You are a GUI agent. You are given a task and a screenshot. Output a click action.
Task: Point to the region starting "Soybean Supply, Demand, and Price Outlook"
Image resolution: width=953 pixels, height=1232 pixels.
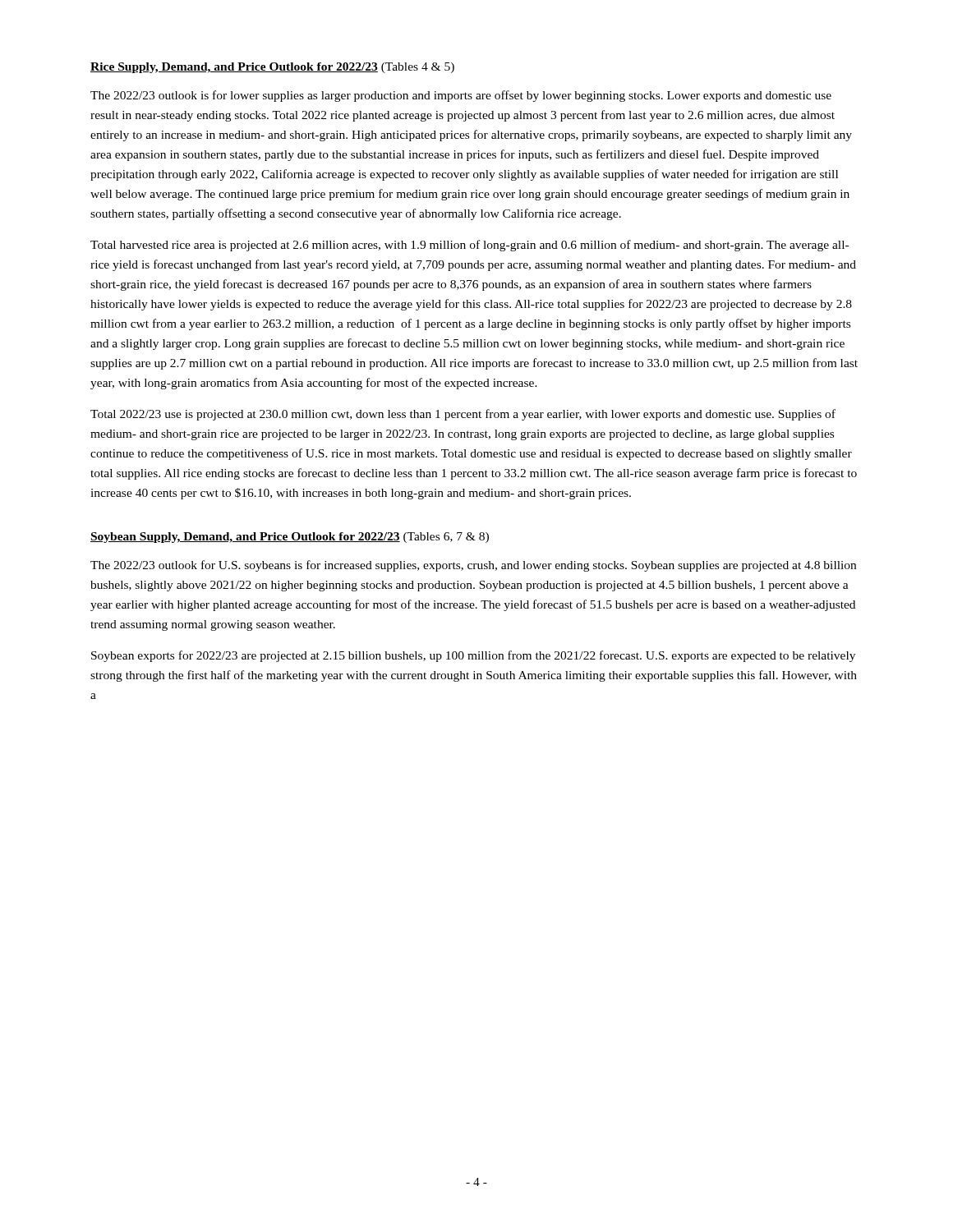pos(290,536)
